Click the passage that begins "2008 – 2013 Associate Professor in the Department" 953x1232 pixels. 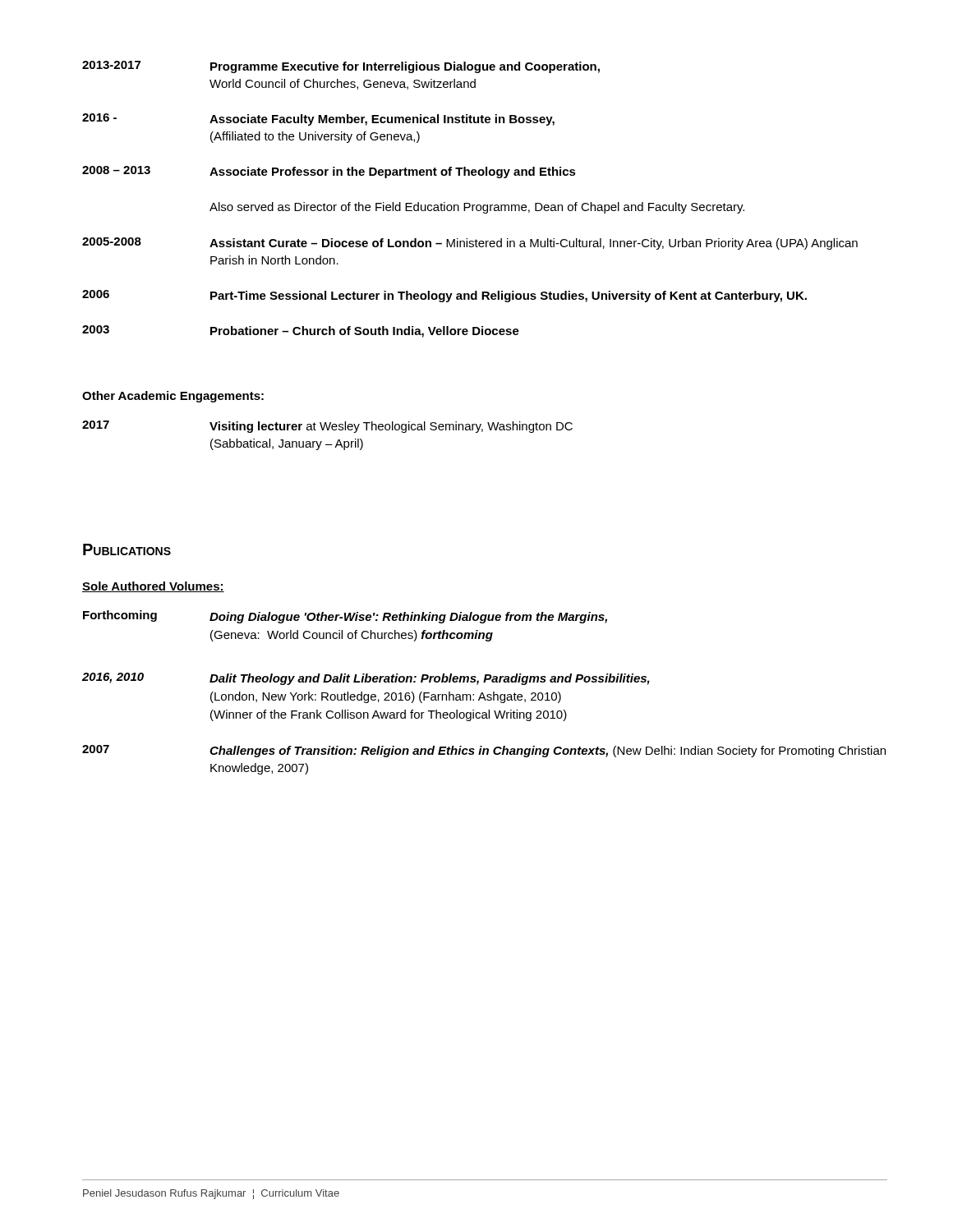485,171
